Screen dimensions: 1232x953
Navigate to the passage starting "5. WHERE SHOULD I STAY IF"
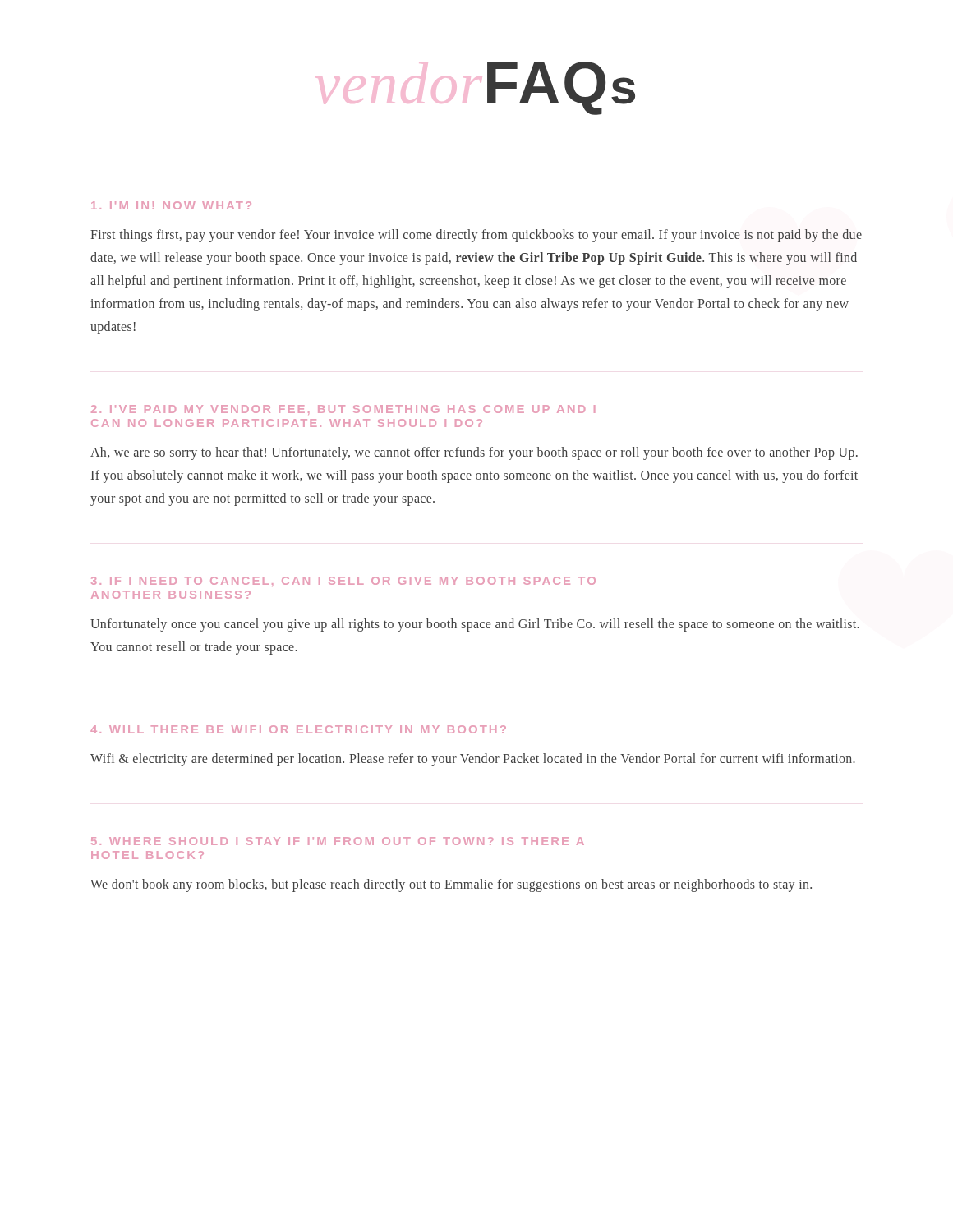point(338,848)
